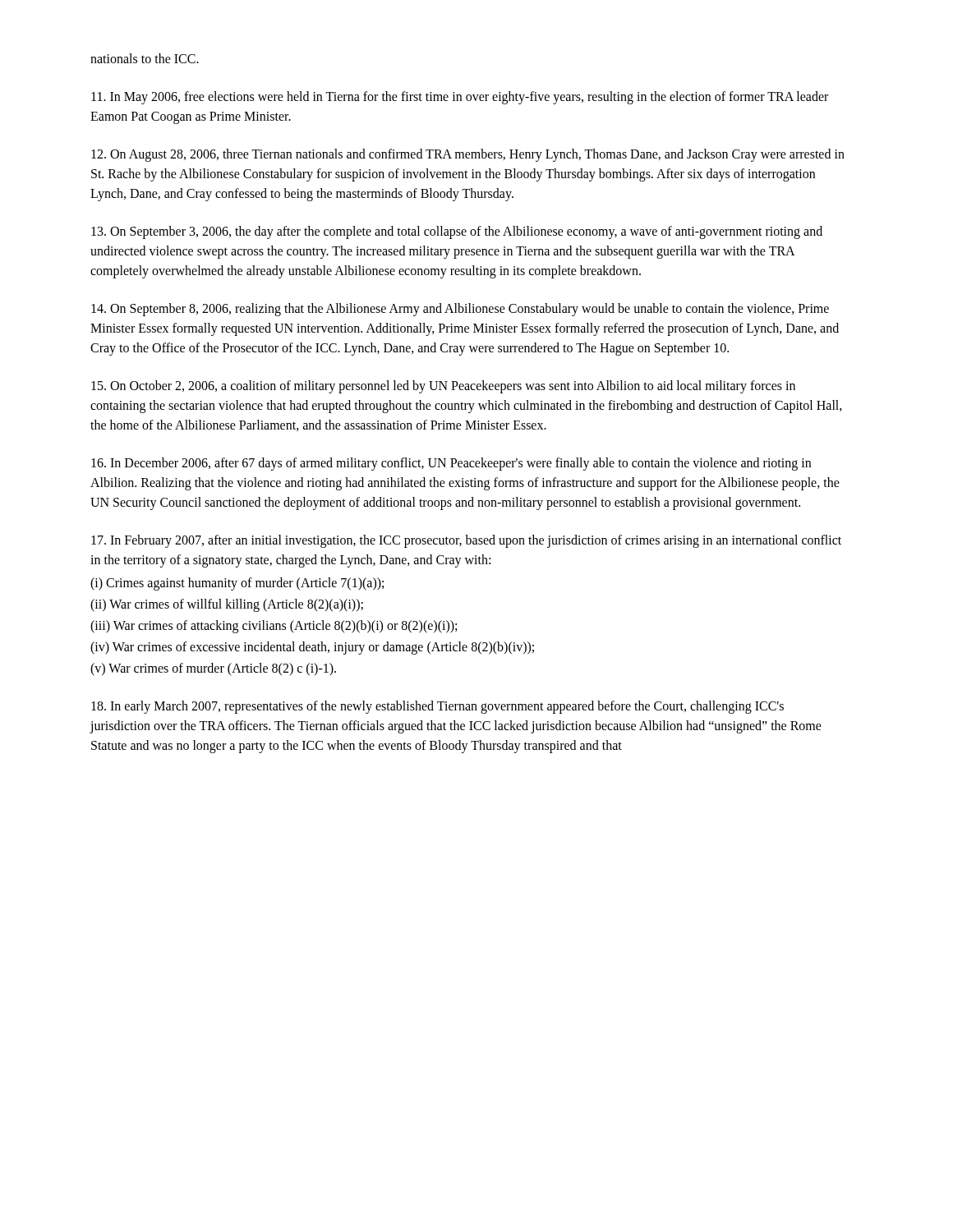Where is the passage that starts "On October 2, 2006, a coalition of"?
953x1232 pixels.
(466, 405)
